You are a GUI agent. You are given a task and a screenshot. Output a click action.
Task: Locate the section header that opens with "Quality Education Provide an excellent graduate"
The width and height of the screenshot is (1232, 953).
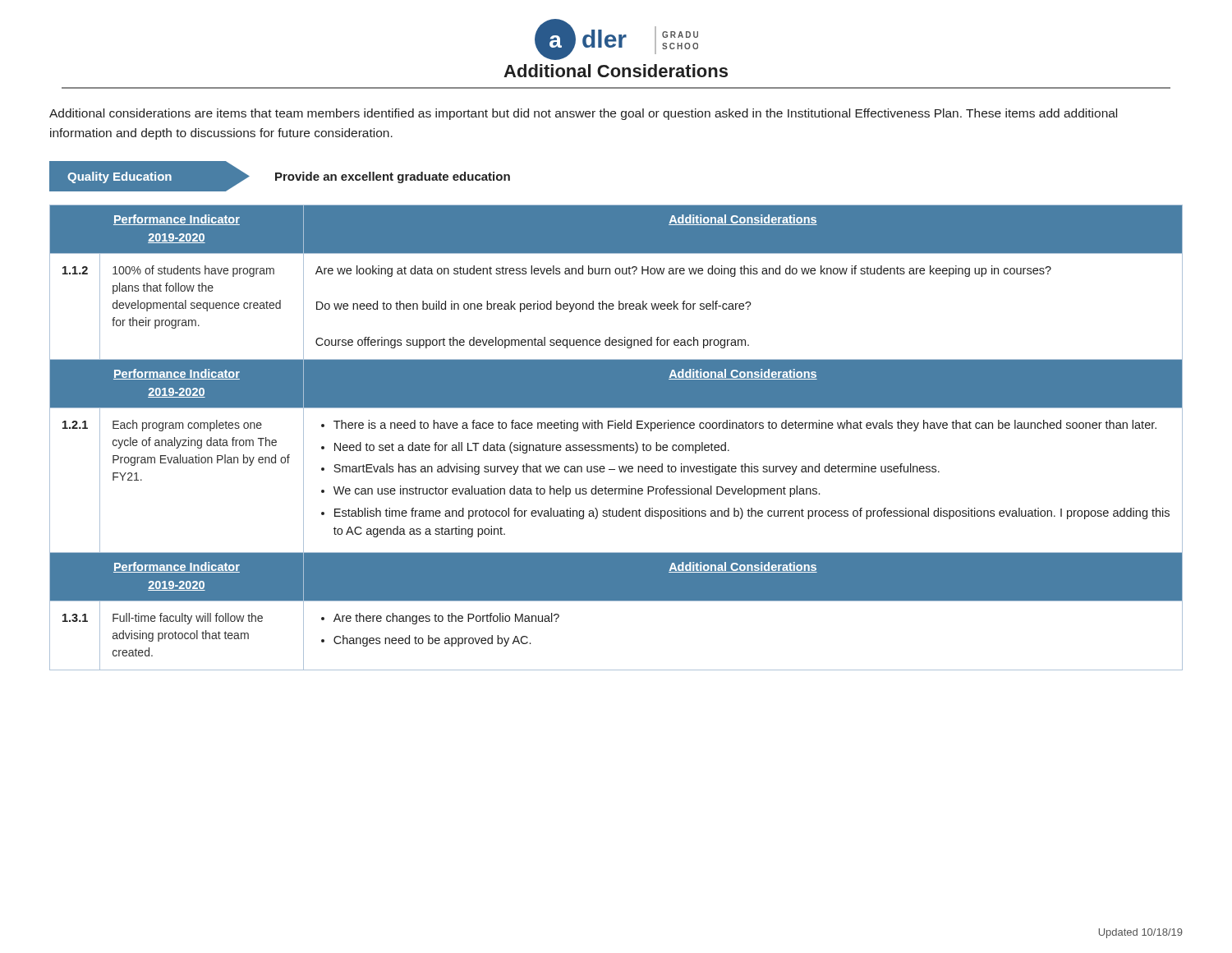pyautogui.click(x=280, y=176)
